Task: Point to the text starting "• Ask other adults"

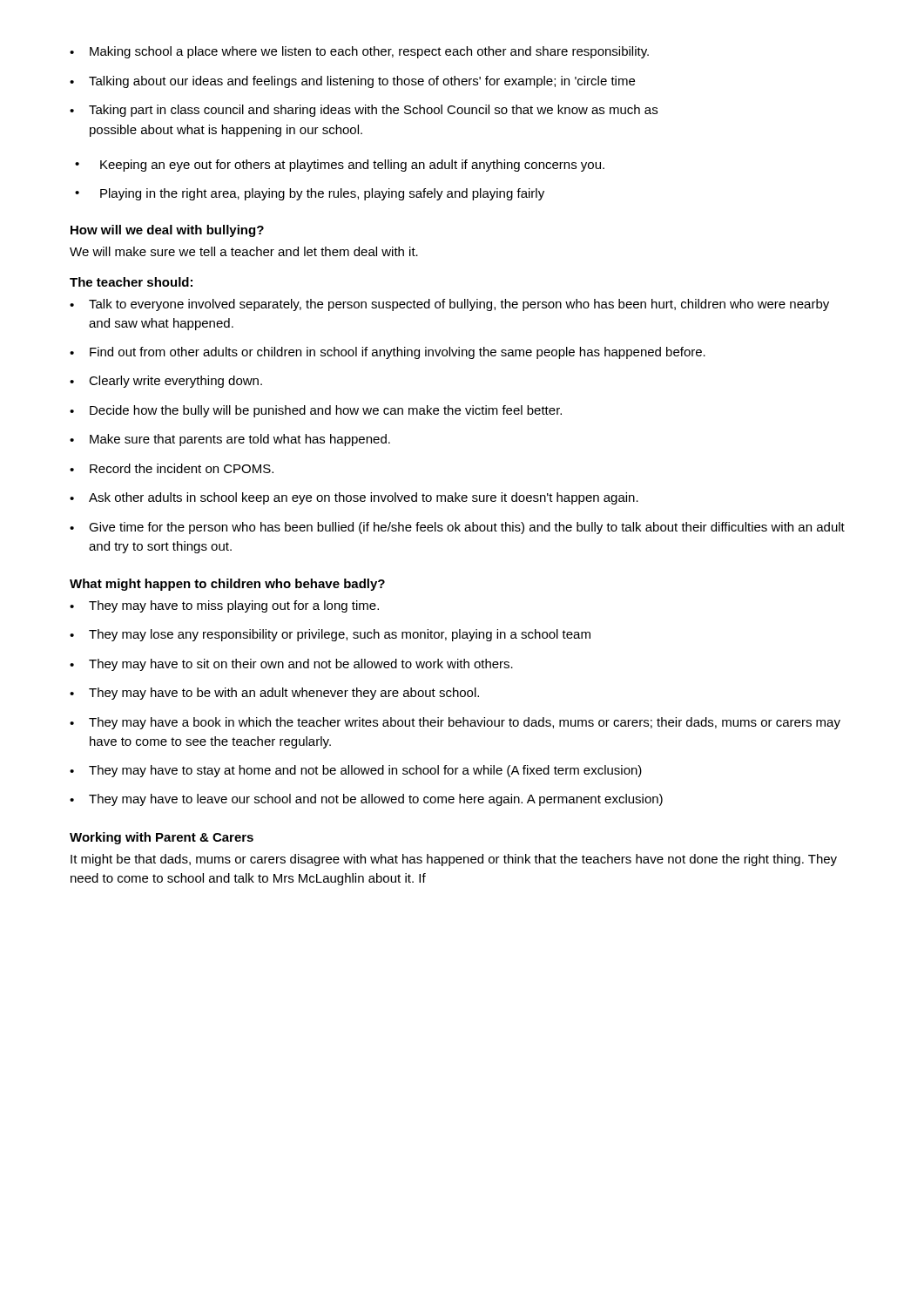Action: coord(462,498)
